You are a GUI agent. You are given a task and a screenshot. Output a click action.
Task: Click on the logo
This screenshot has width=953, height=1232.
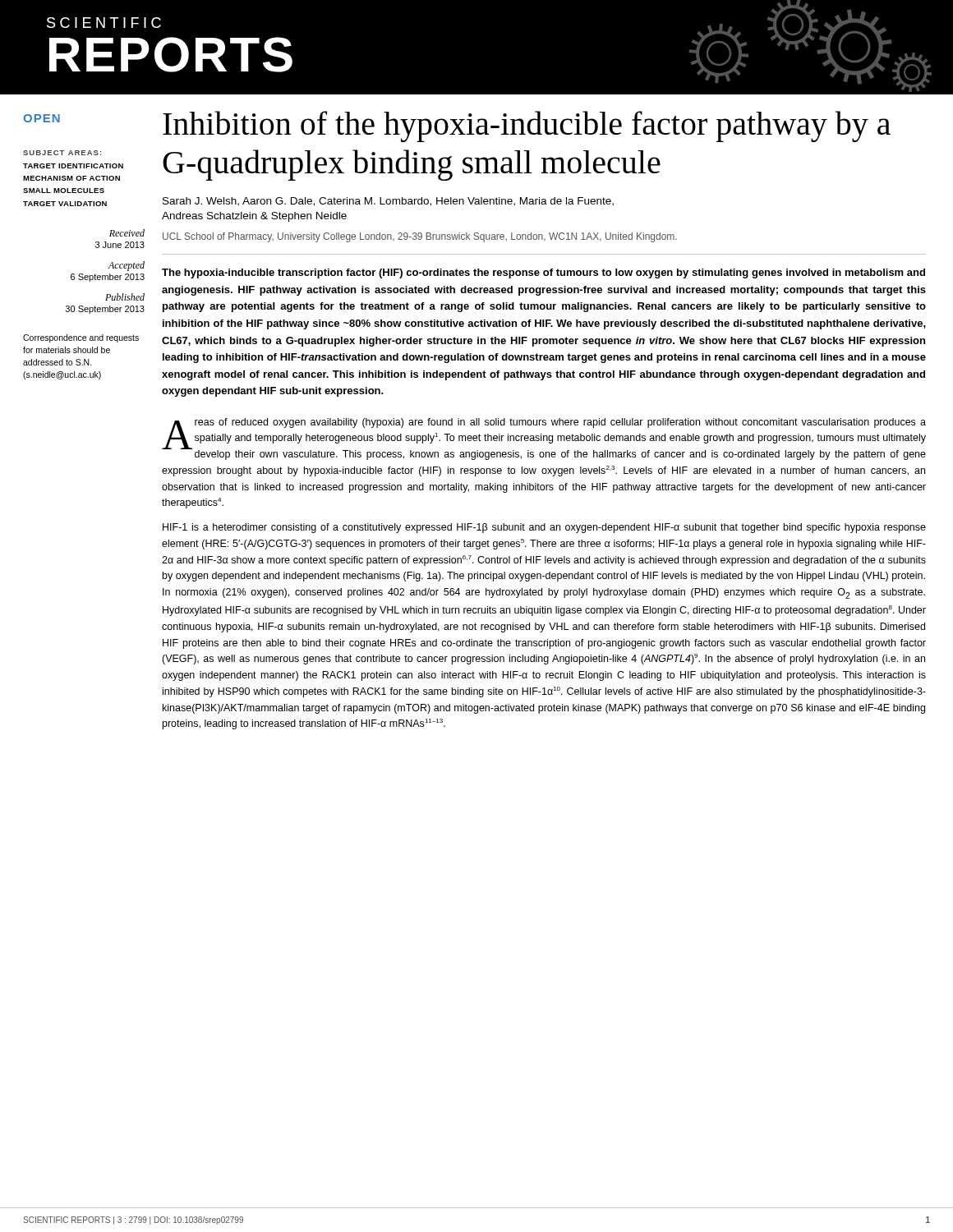(476, 47)
